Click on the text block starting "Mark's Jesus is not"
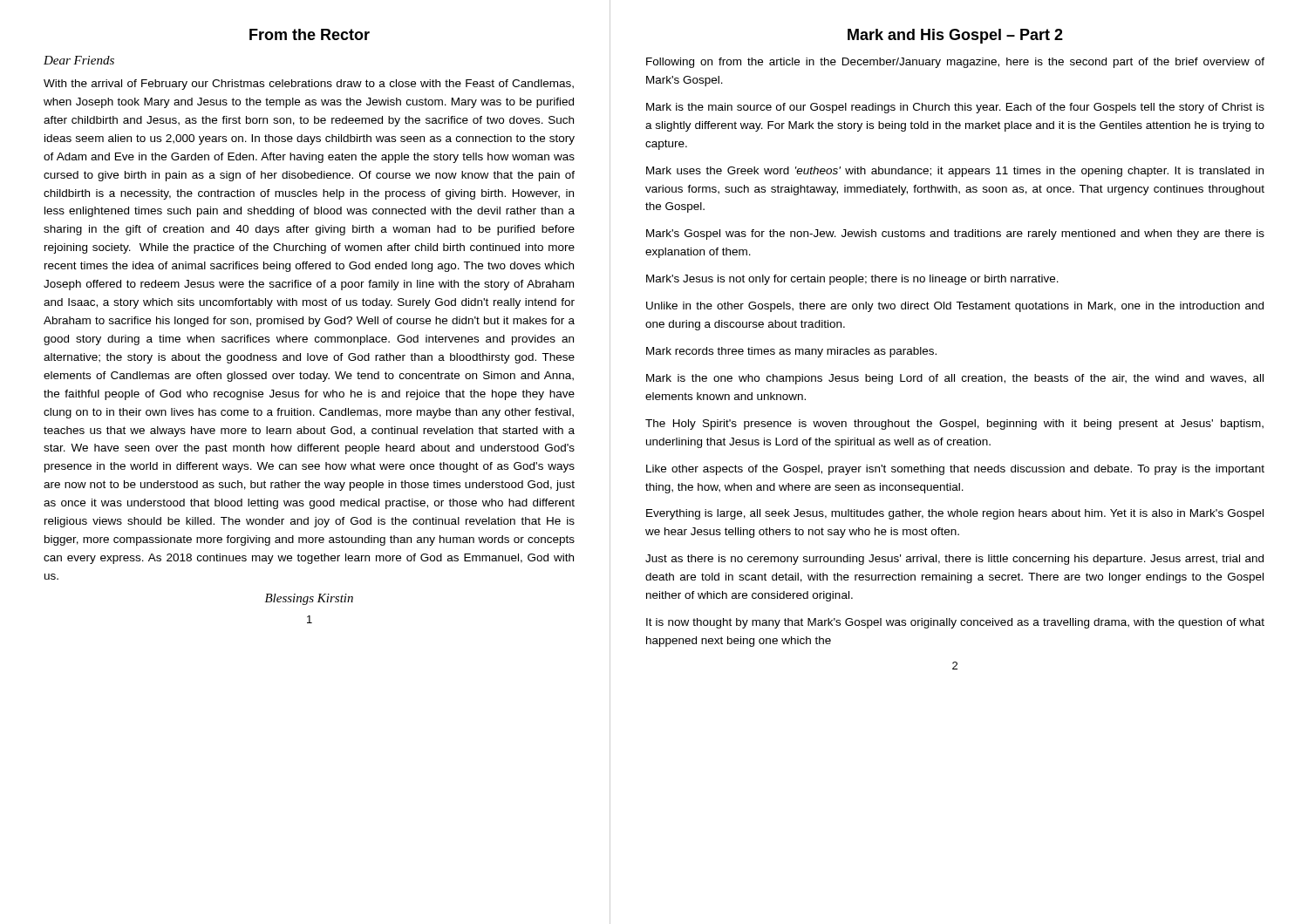This screenshot has height=924, width=1308. (852, 279)
